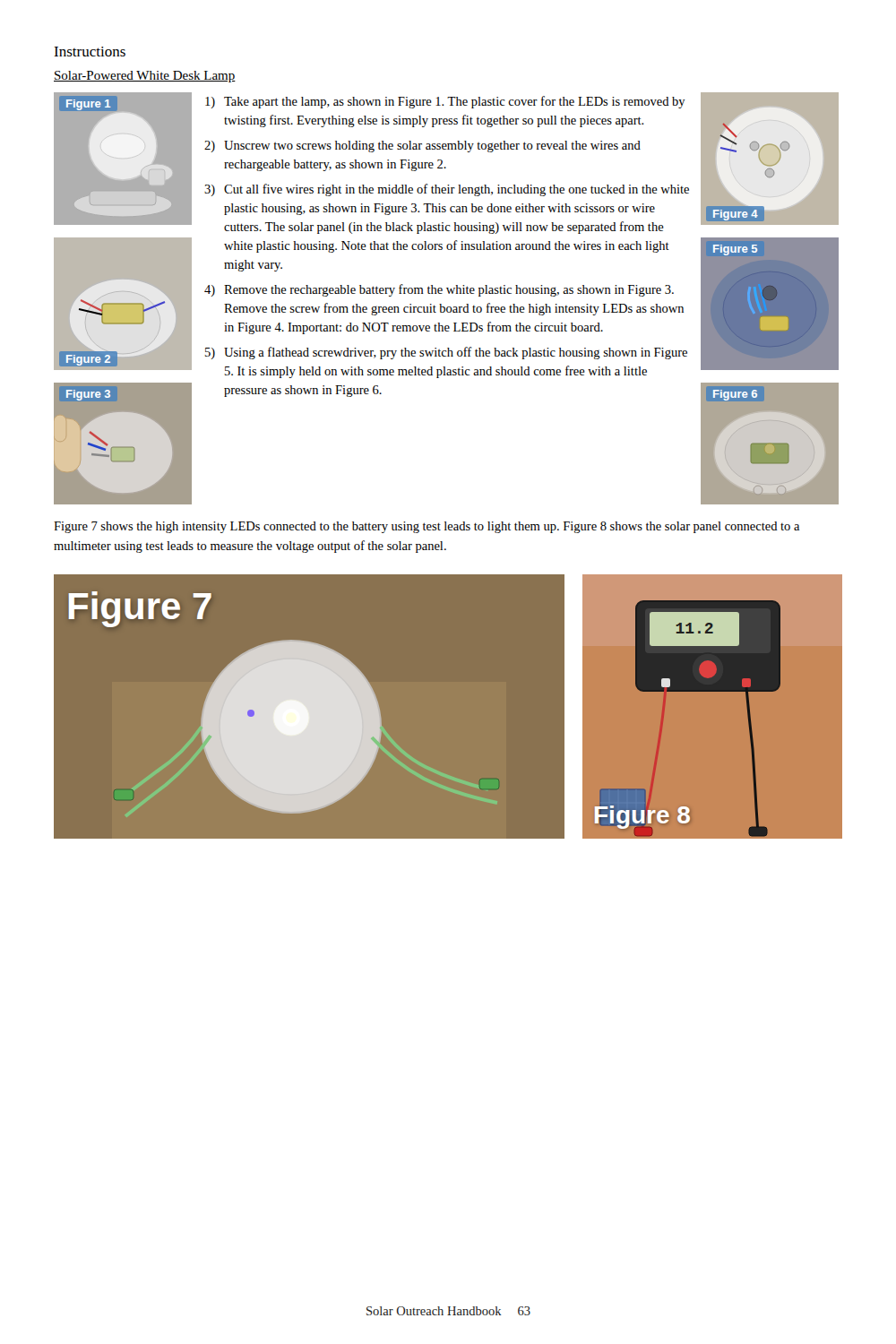Where is the section header that starts "Solar-Powered White Desk"?

[x=144, y=75]
